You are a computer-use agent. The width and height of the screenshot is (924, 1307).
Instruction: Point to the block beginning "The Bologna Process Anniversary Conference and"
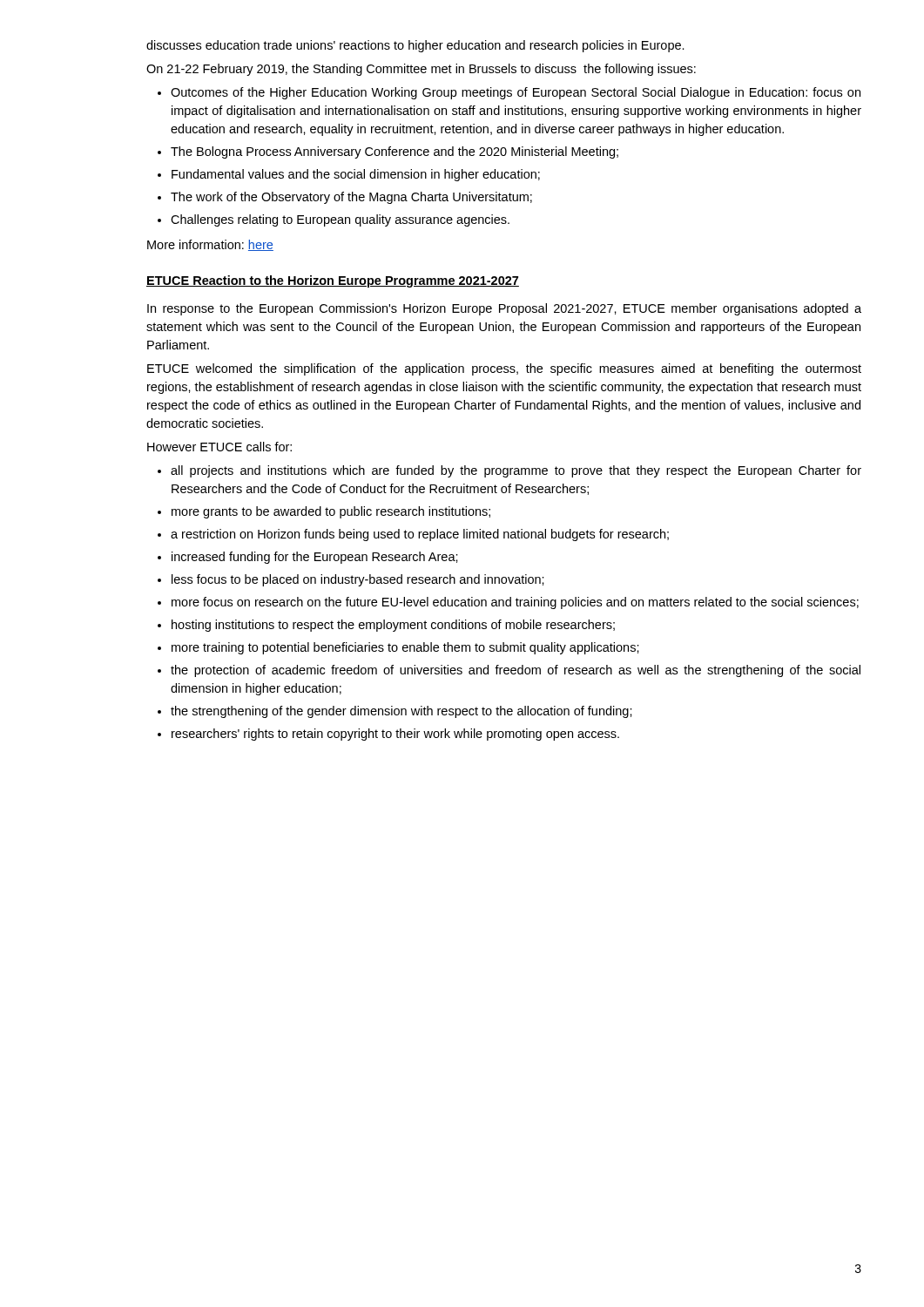click(x=395, y=152)
